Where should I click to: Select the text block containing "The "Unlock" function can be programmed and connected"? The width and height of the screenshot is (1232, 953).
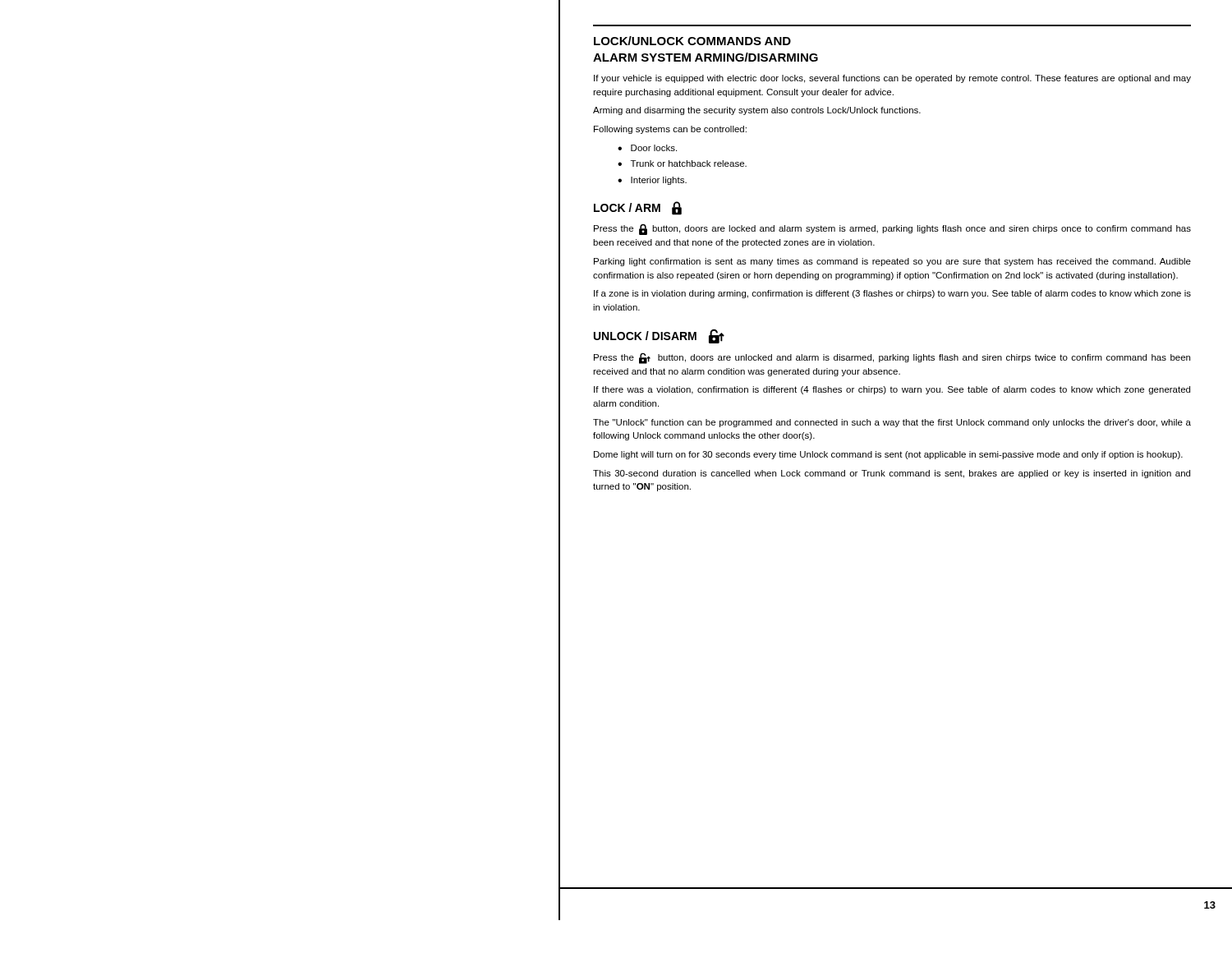click(x=892, y=429)
